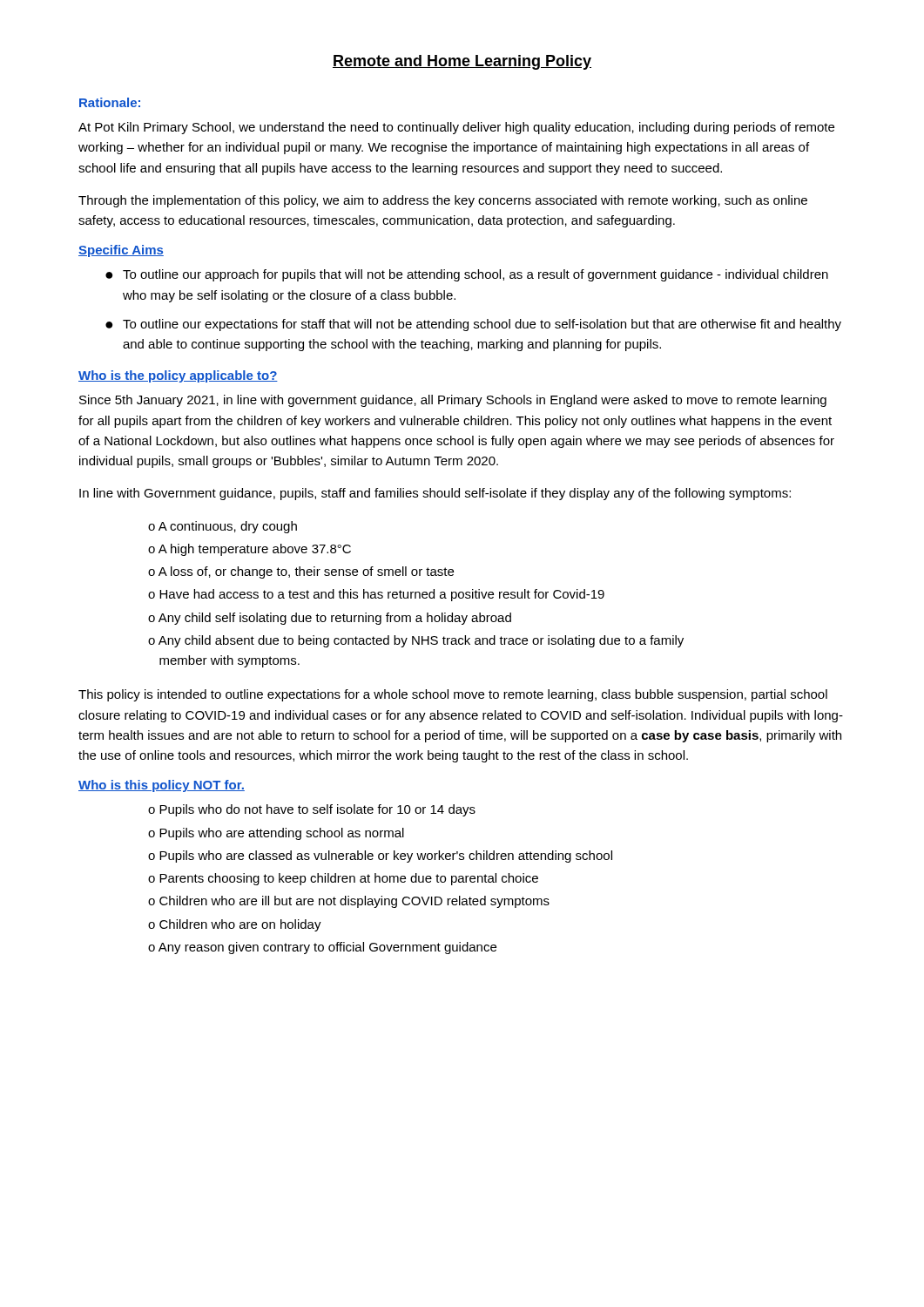Click on the region starting "o A continuous, dry cough"

click(223, 525)
